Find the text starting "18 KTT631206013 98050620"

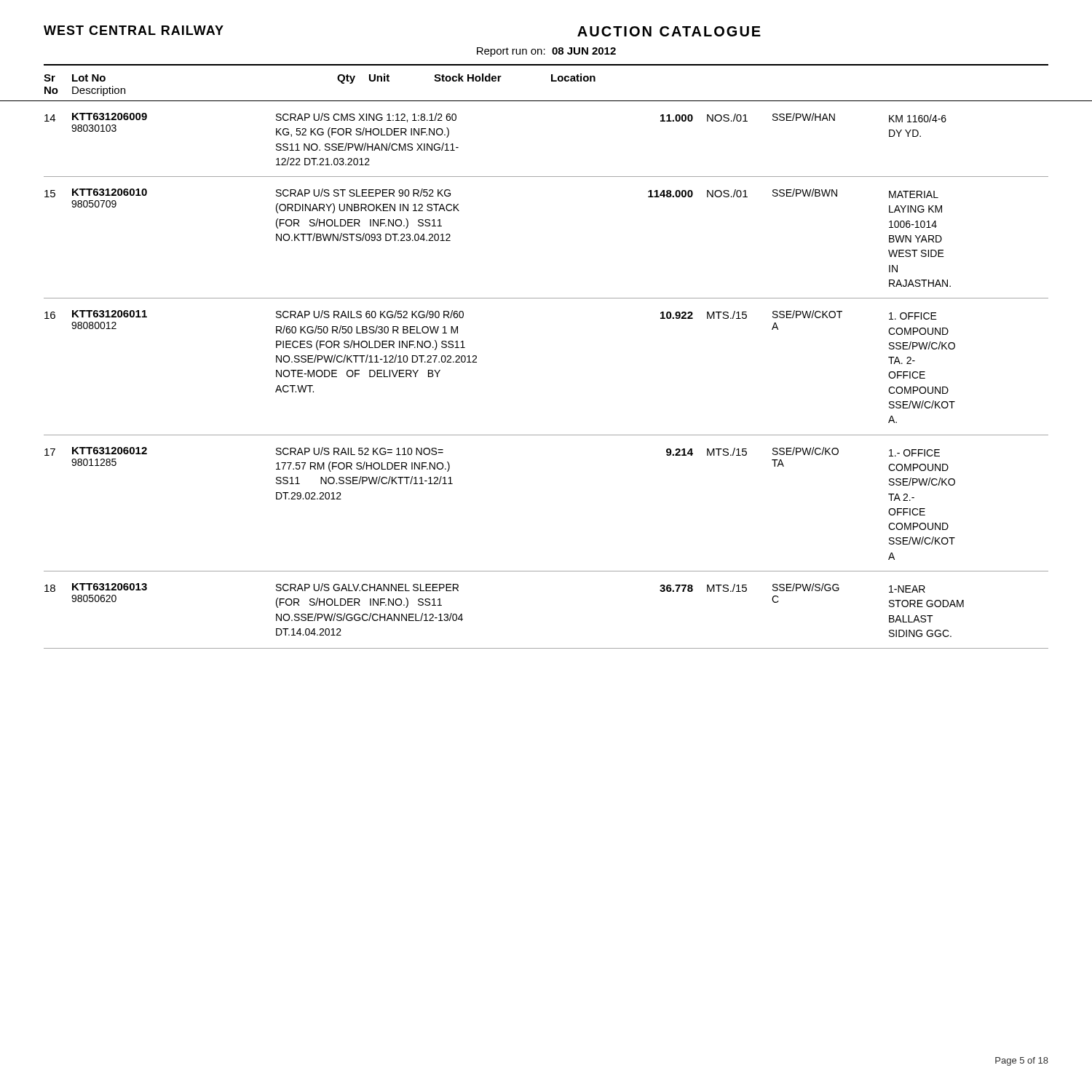click(x=107, y=588)
